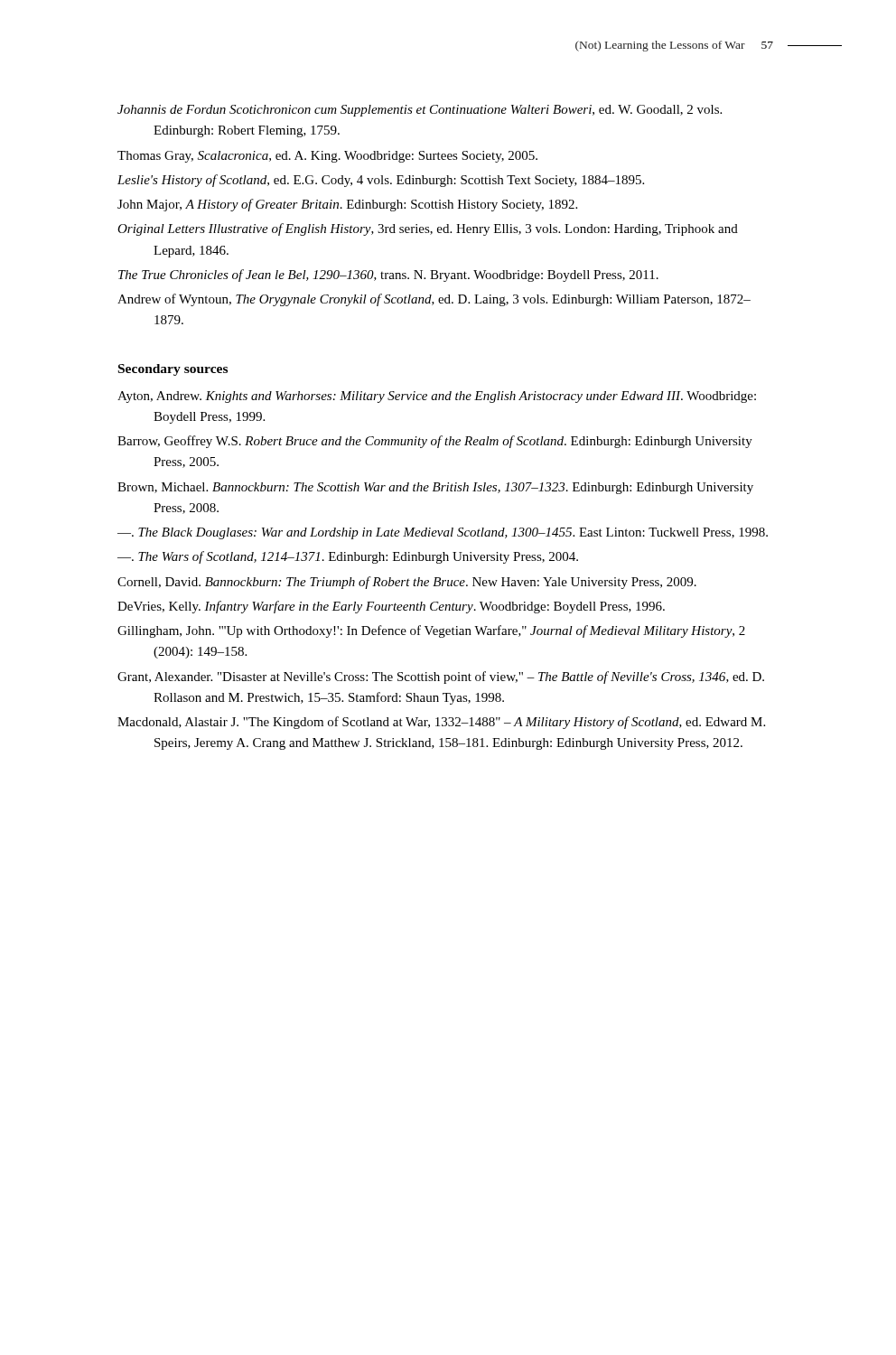Image resolution: width=896 pixels, height=1355 pixels.
Task: Click on the text block starting "Cornell, David. Bannockburn: The Triumph of Robert"
Action: click(407, 581)
